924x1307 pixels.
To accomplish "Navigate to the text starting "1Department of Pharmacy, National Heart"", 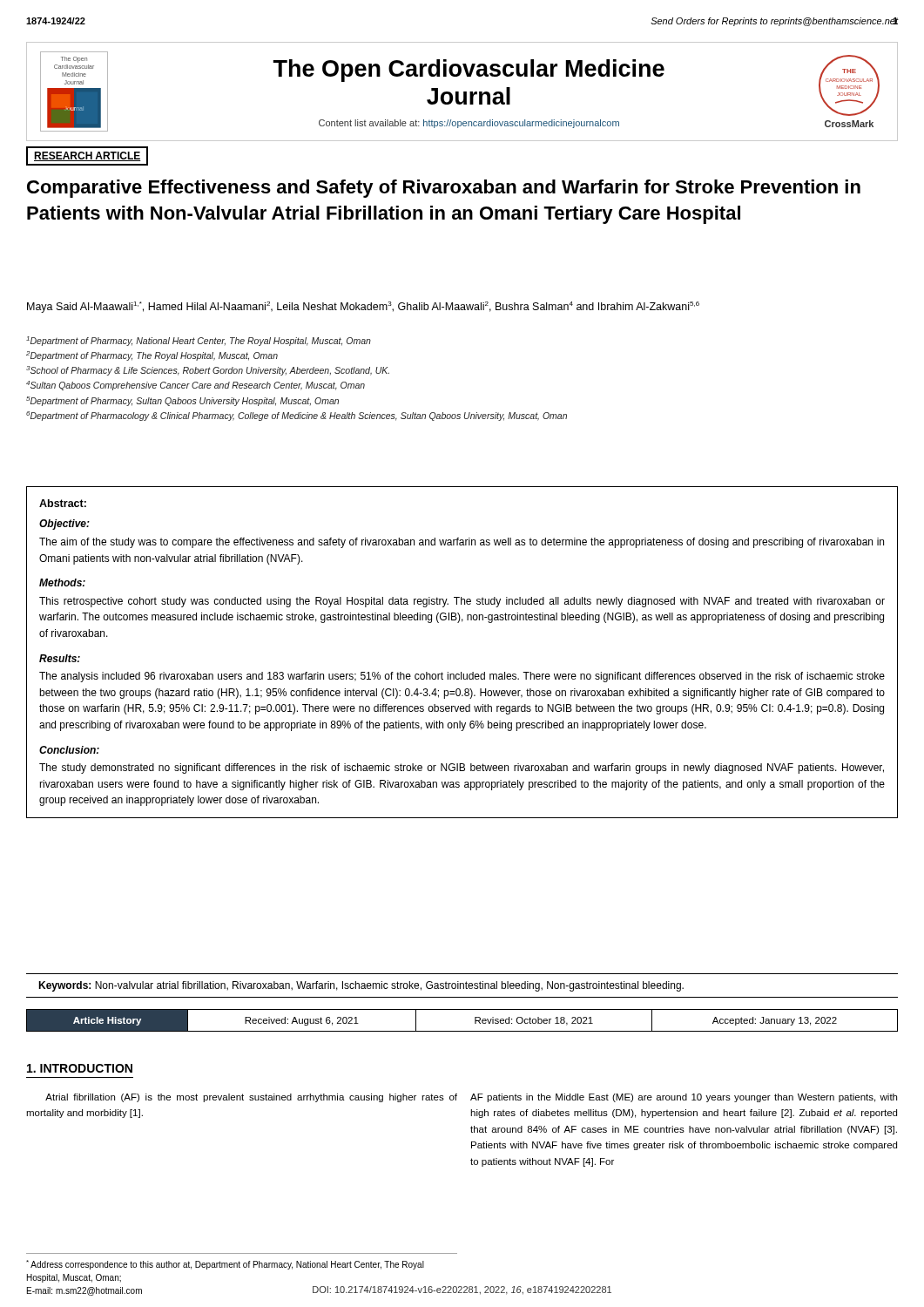I will click(297, 377).
